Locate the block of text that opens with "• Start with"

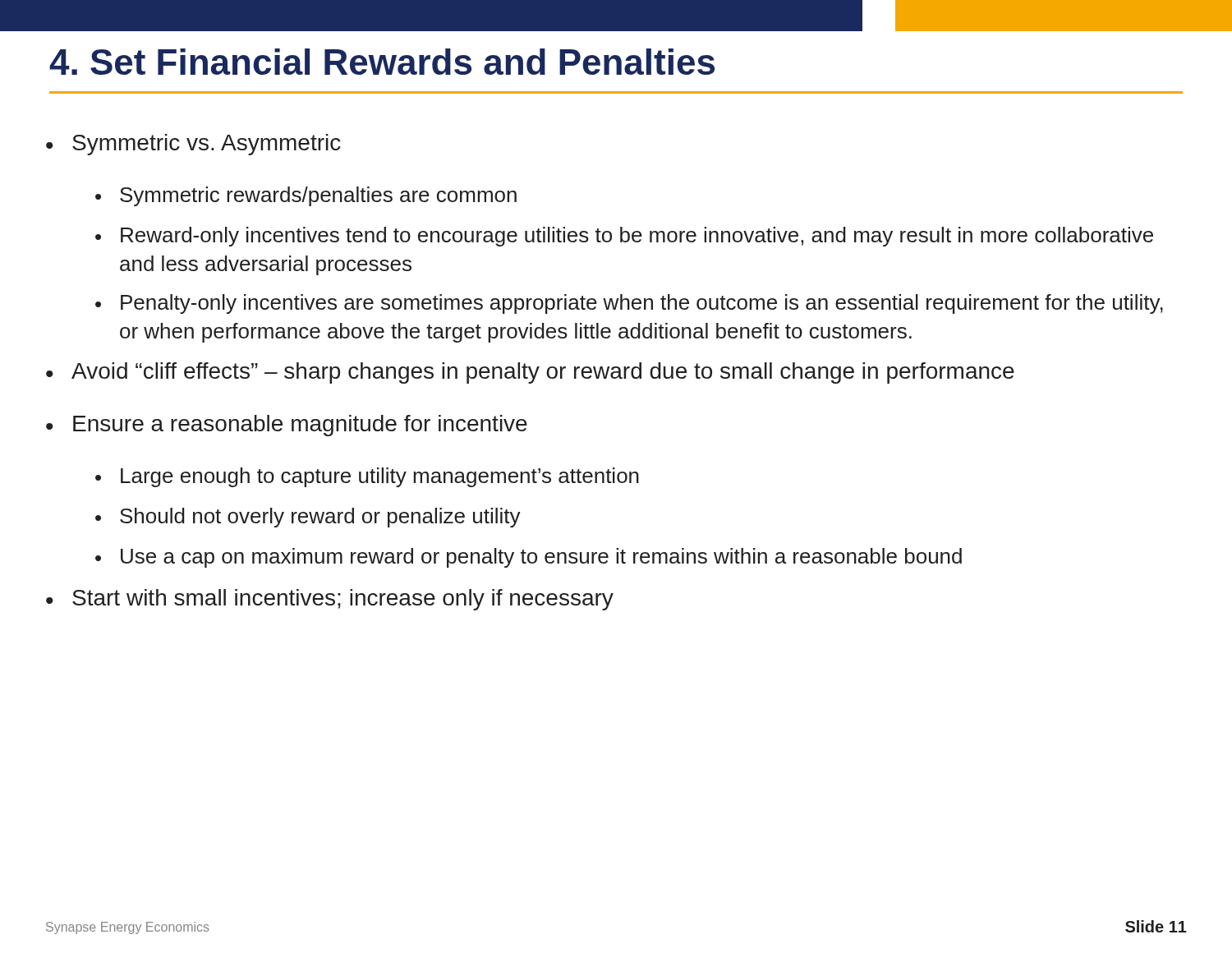[614, 600]
